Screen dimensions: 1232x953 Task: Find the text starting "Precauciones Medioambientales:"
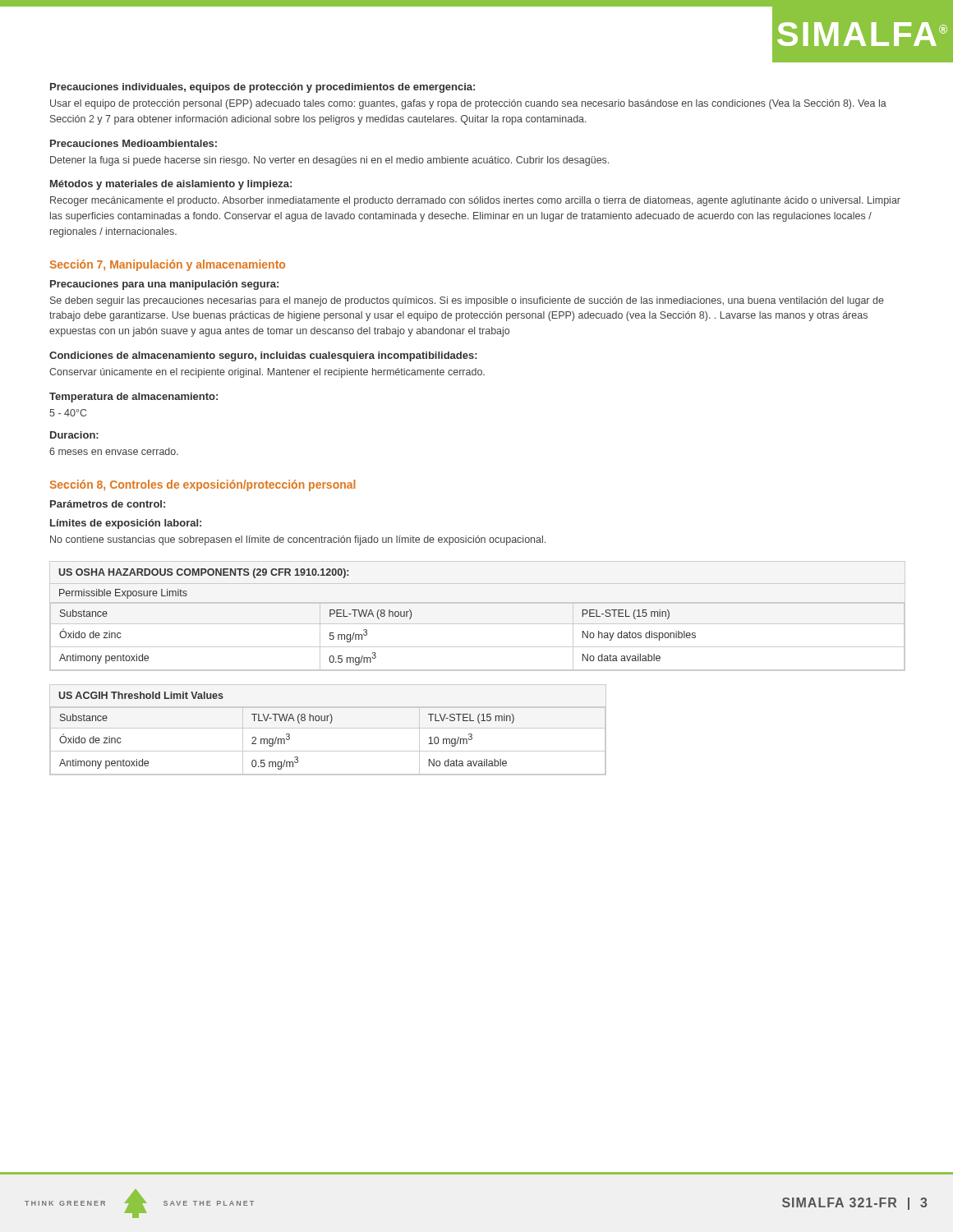[134, 143]
